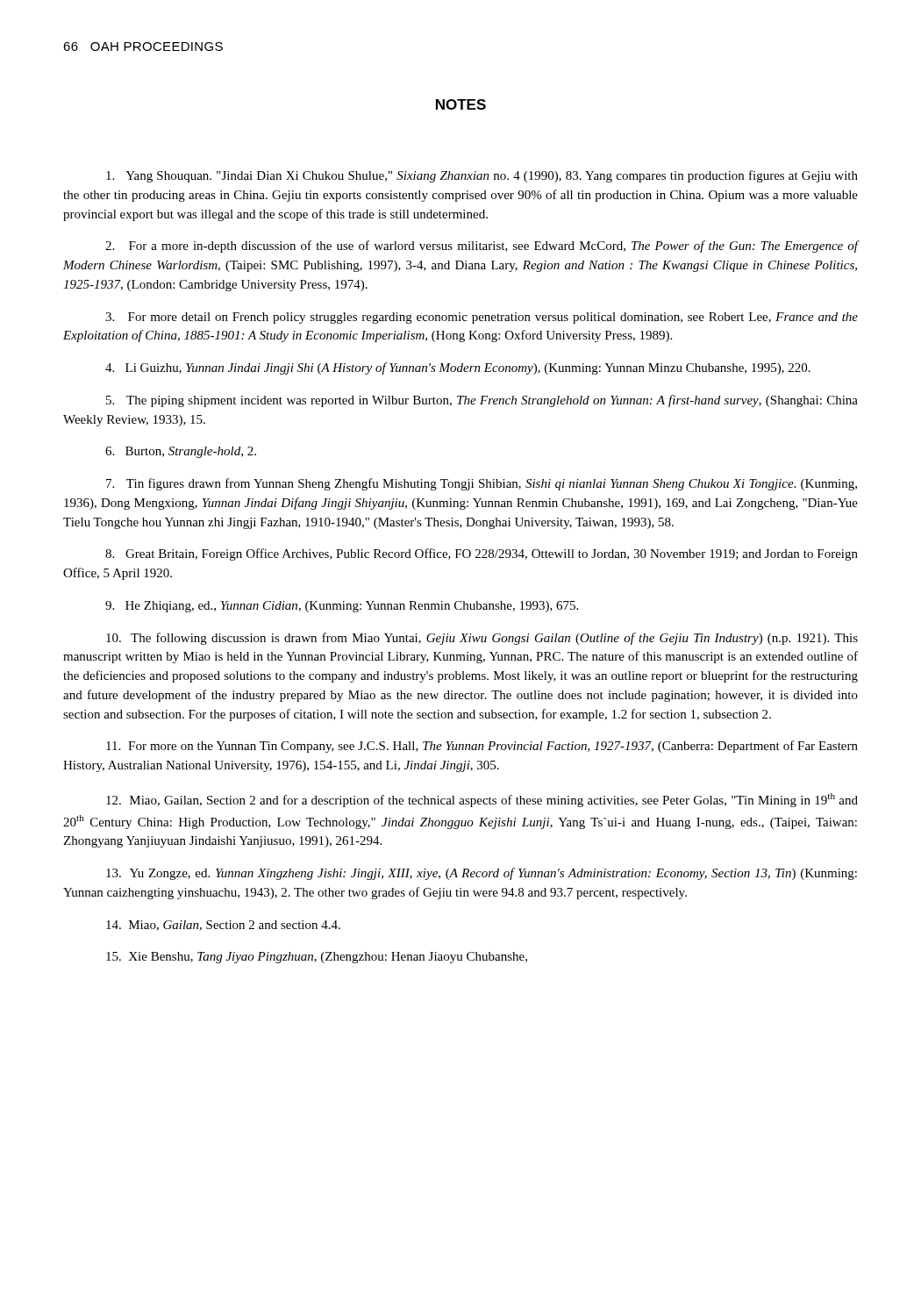Image resolution: width=921 pixels, height=1316 pixels.
Task: Locate the block of text that opens with "13. Yu Zongze, ed."
Action: click(x=460, y=883)
